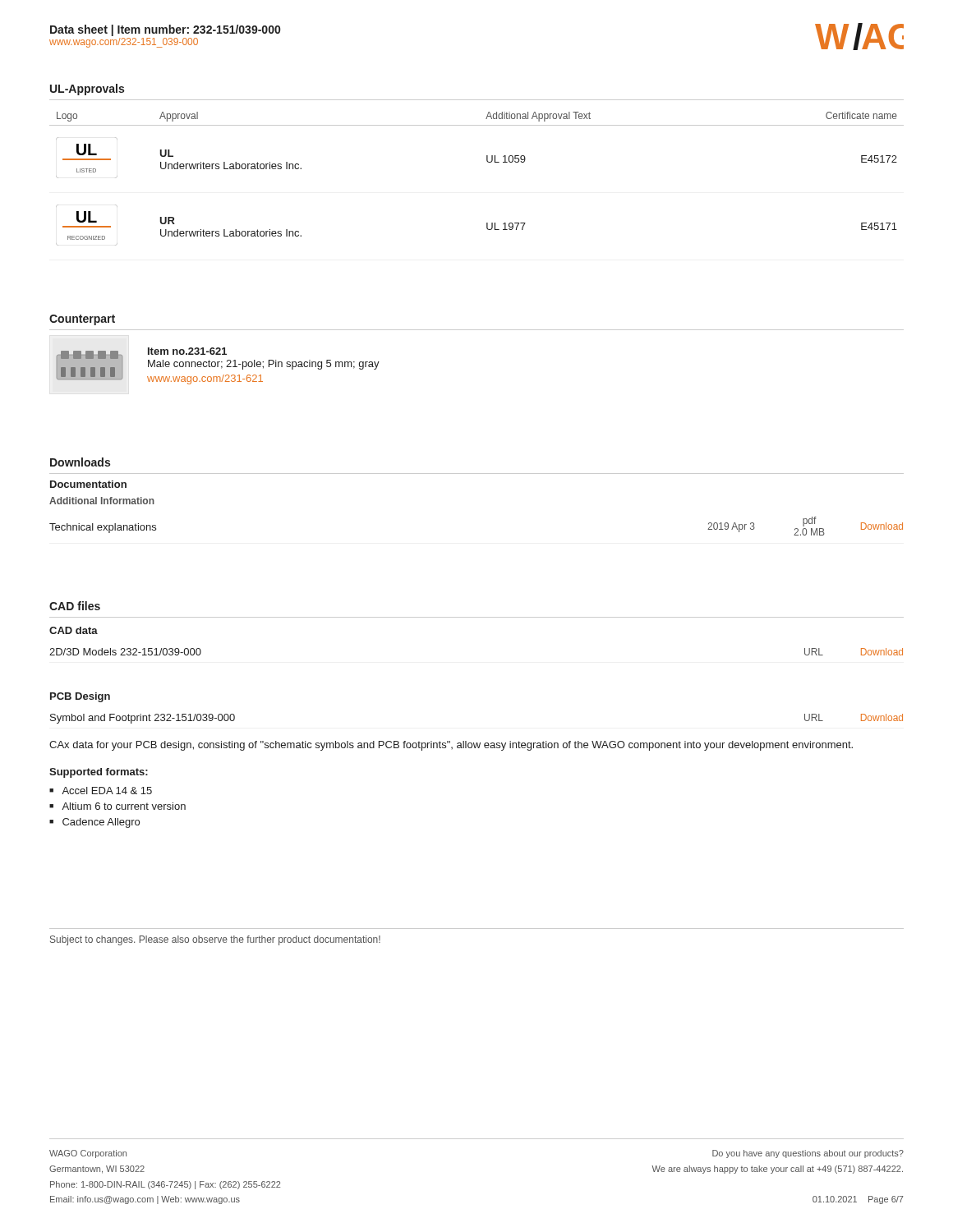Screen dimensions: 1232x953
Task: Select the table that reads "UR Underwriters Laboratories Inc."
Action: click(x=476, y=184)
